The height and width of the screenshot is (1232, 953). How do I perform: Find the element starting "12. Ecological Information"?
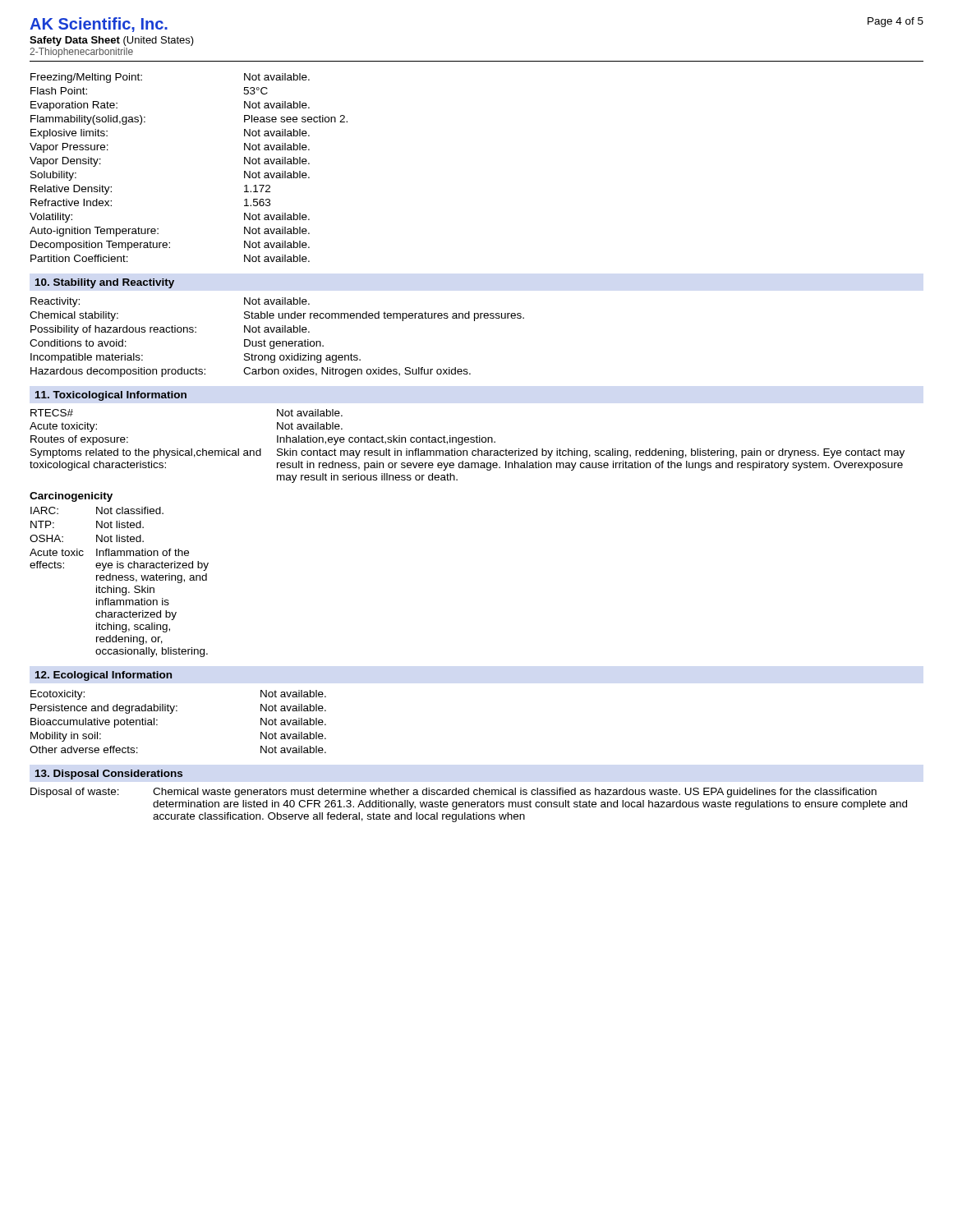click(104, 675)
